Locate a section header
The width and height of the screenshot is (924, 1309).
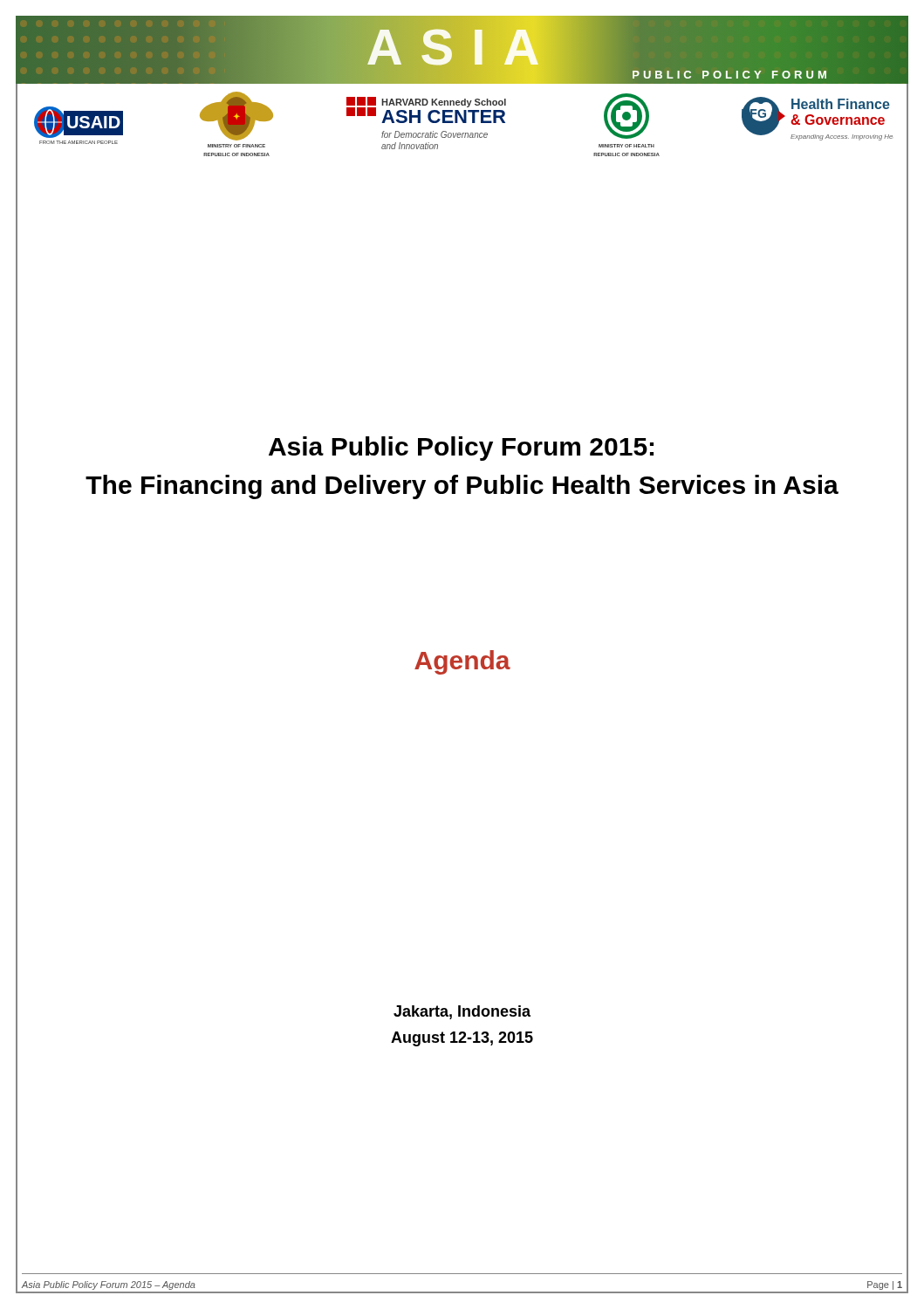coord(462,660)
